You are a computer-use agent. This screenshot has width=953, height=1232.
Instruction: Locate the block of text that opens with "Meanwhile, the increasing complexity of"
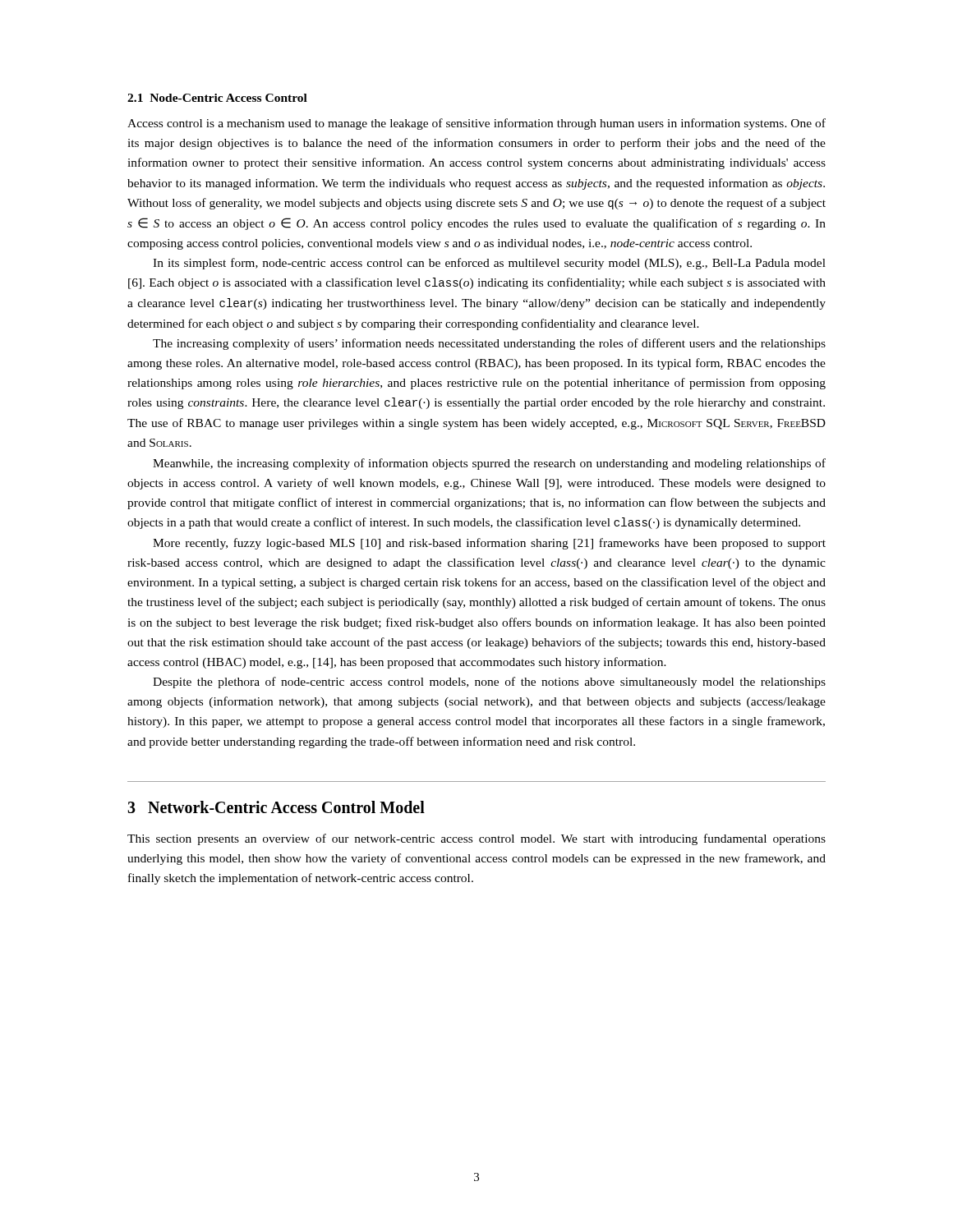(x=476, y=493)
